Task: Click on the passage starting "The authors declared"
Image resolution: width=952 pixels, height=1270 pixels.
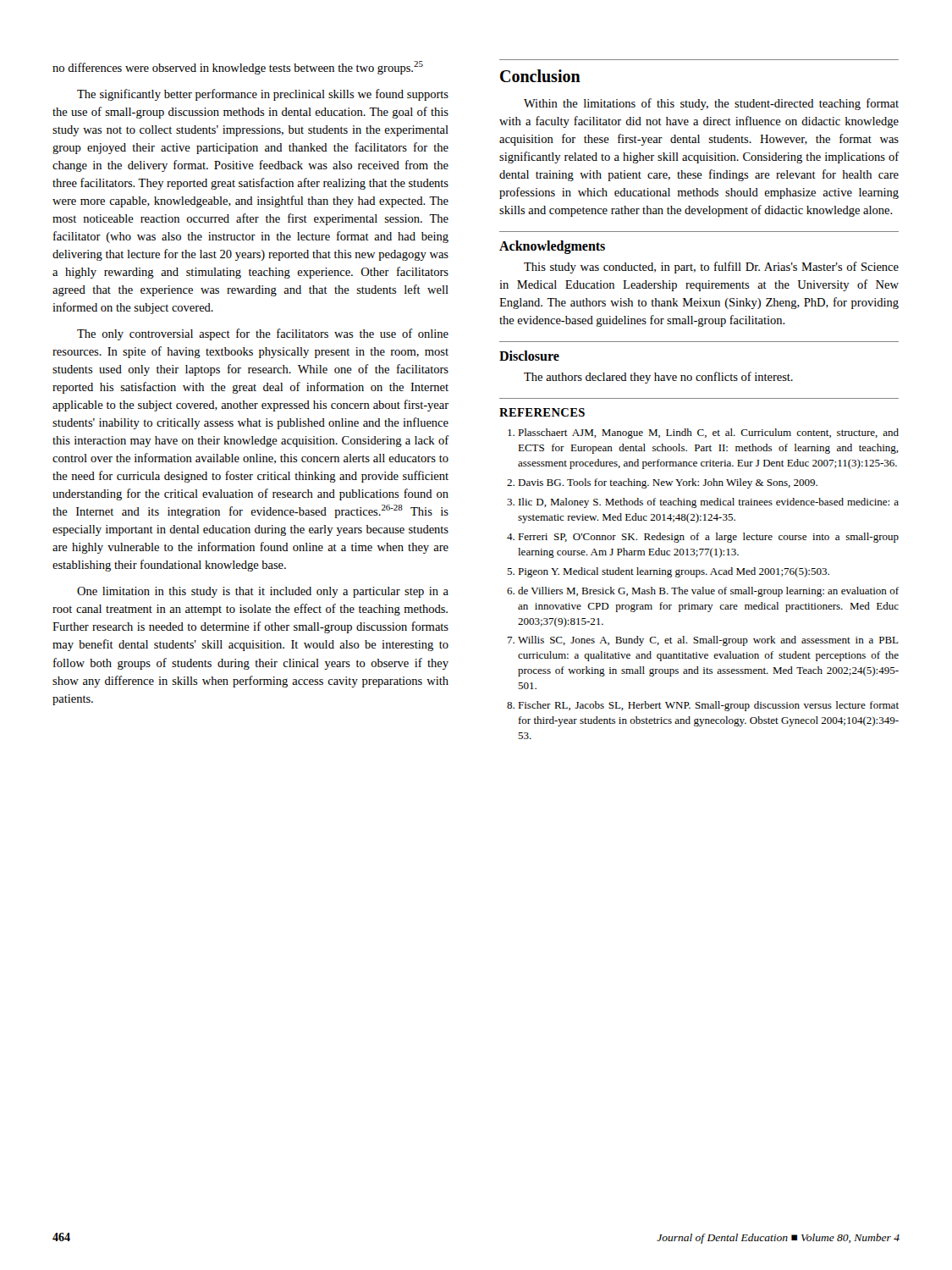Action: (x=699, y=377)
